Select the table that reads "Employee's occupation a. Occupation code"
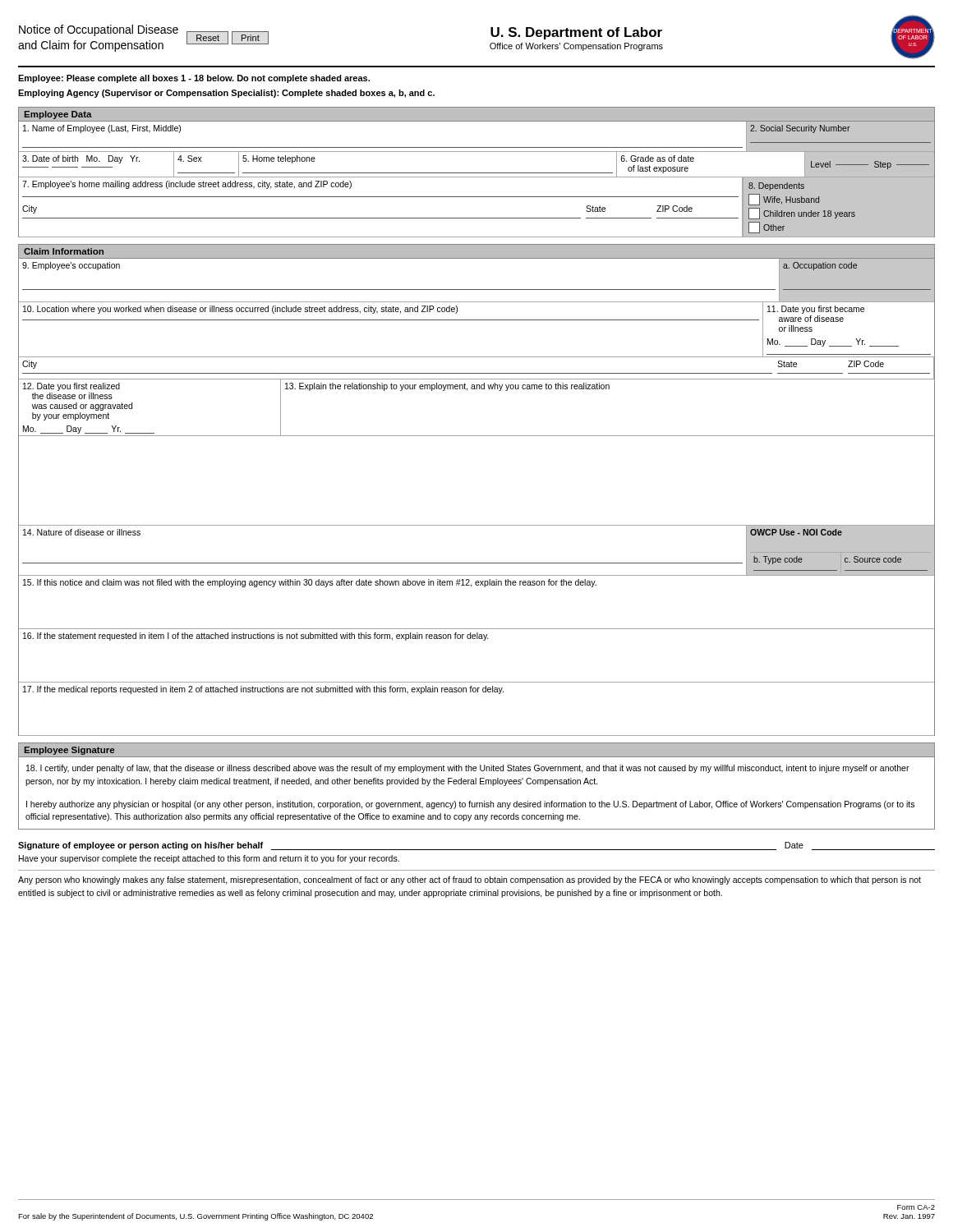953x1232 pixels. point(476,497)
